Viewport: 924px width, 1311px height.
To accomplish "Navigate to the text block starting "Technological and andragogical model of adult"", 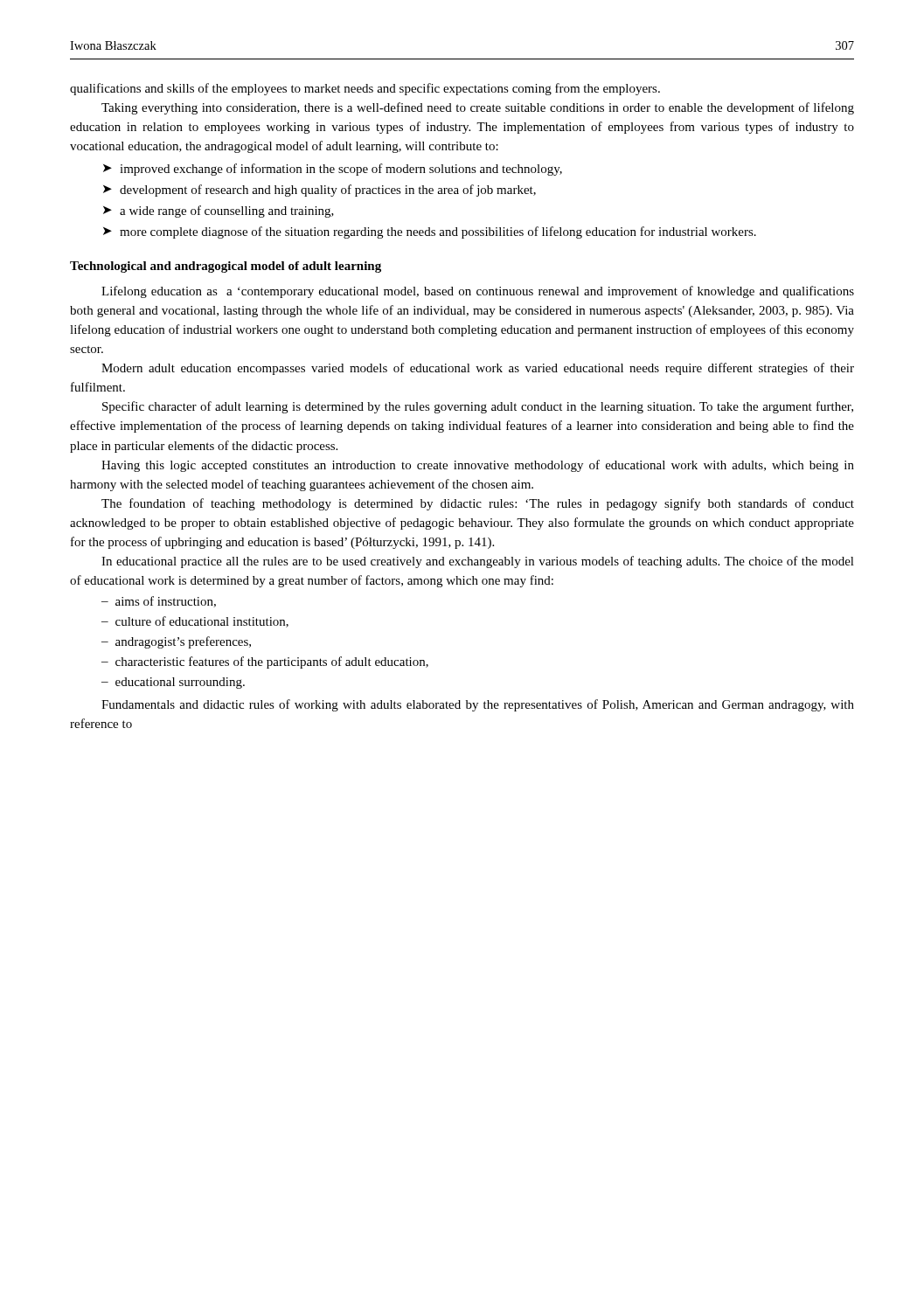I will pos(226,266).
